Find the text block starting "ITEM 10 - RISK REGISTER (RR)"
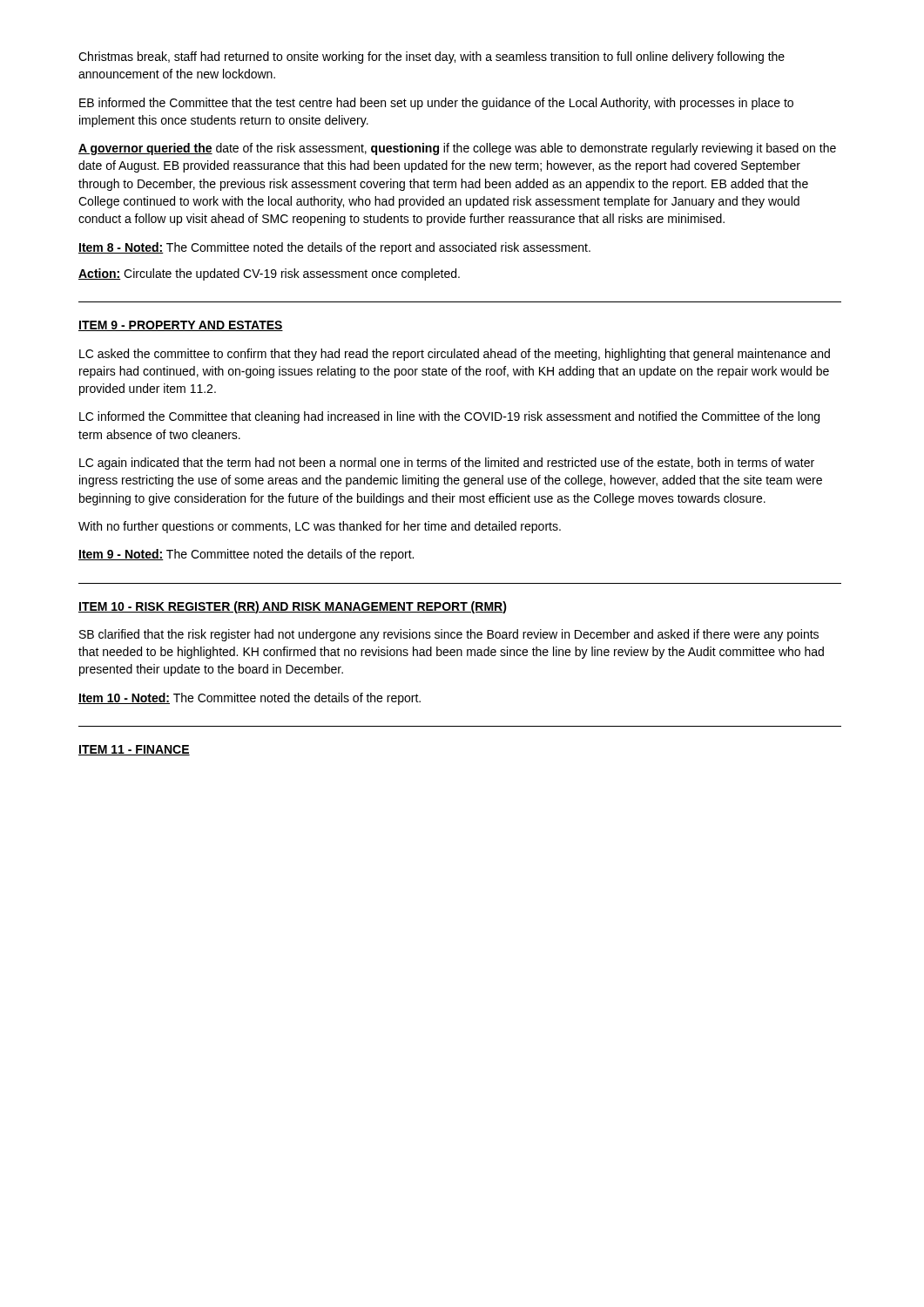The width and height of the screenshot is (924, 1307). [293, 606]
